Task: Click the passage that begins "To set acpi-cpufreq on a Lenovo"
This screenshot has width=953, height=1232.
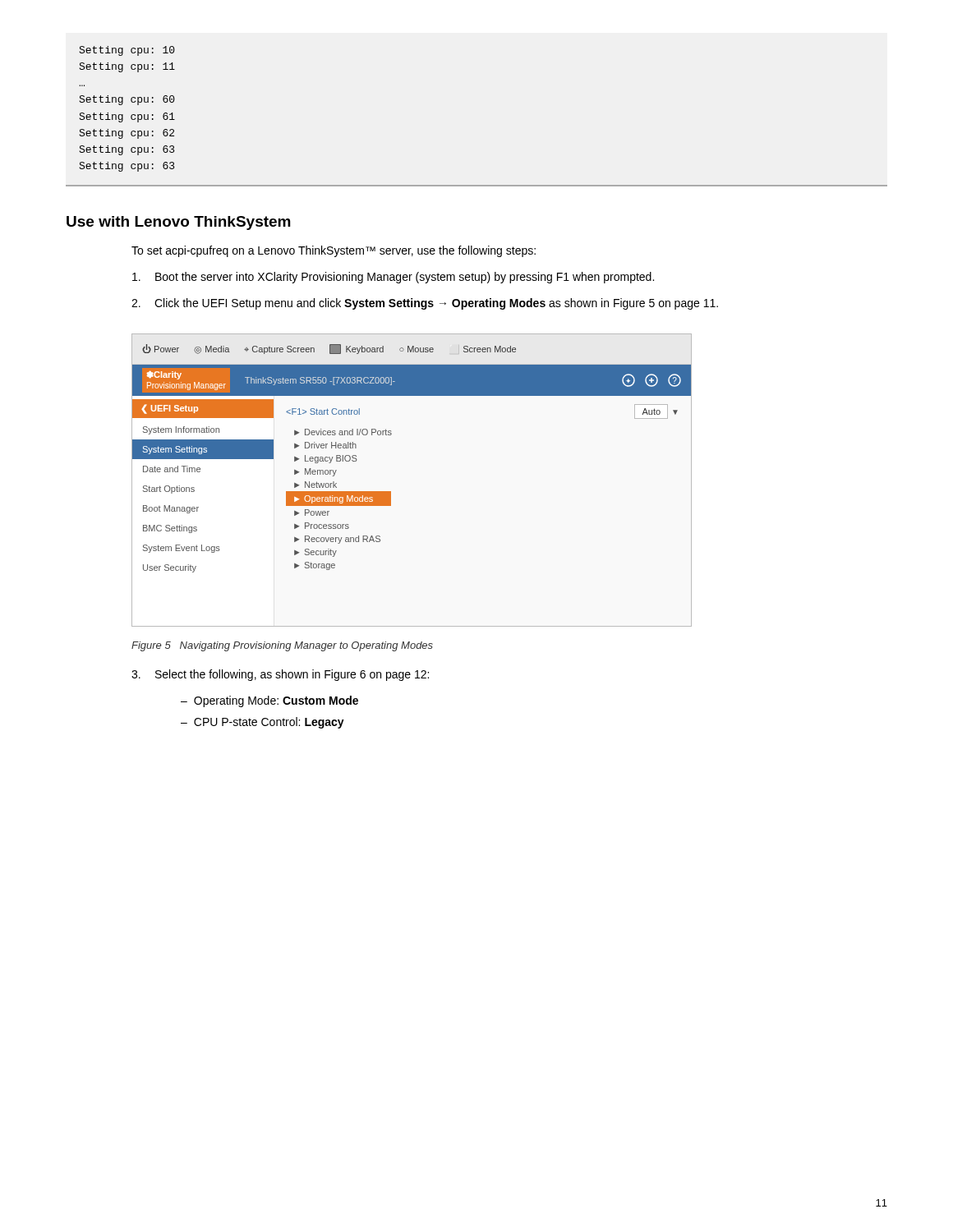Action: tap(334, 251)
